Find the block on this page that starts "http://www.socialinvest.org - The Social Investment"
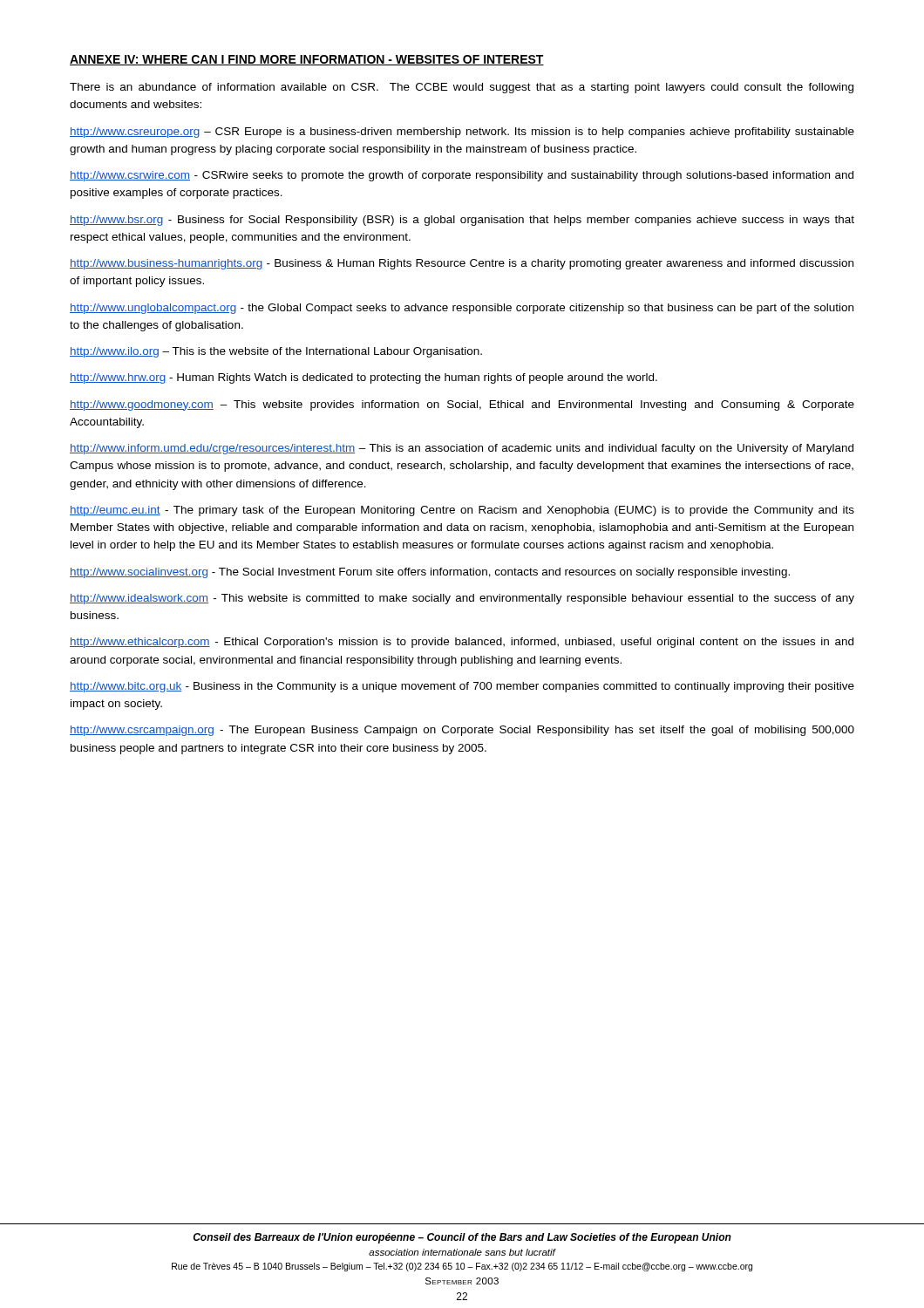924x1308 pixels. coord(430,571)
